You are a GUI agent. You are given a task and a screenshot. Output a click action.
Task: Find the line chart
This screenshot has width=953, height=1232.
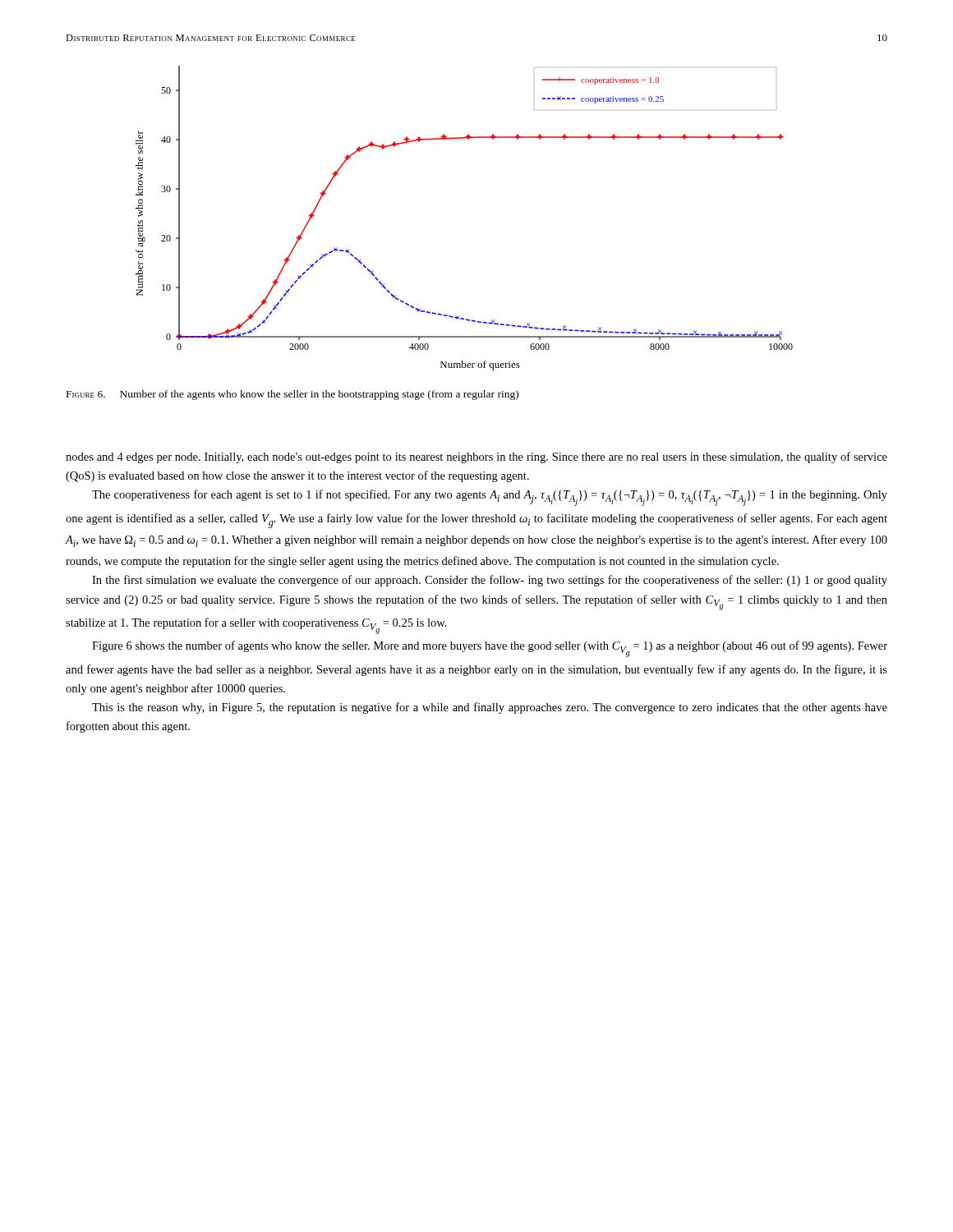point(468,218)
